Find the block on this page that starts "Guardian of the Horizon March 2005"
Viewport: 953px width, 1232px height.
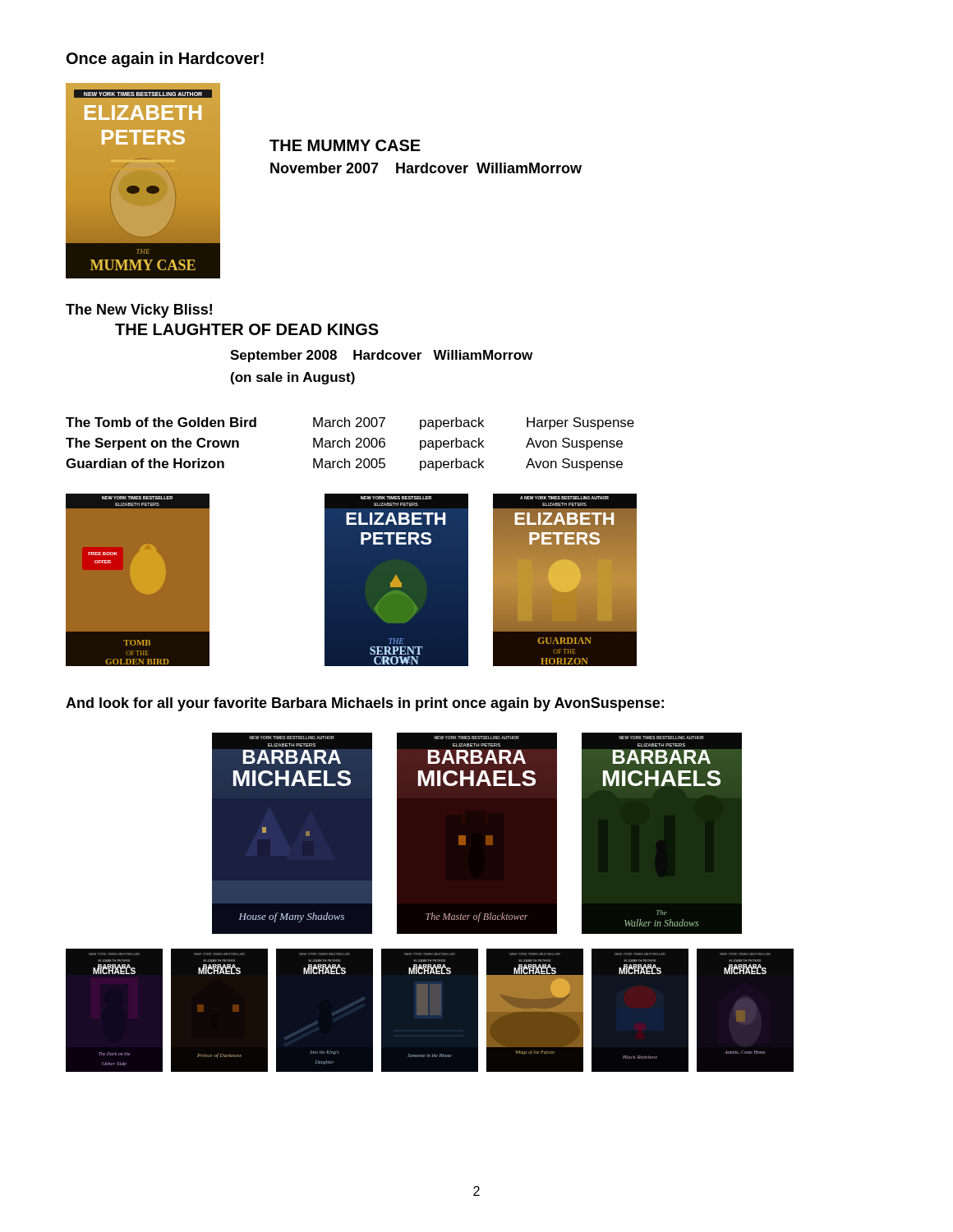click(x=345, y=464)
